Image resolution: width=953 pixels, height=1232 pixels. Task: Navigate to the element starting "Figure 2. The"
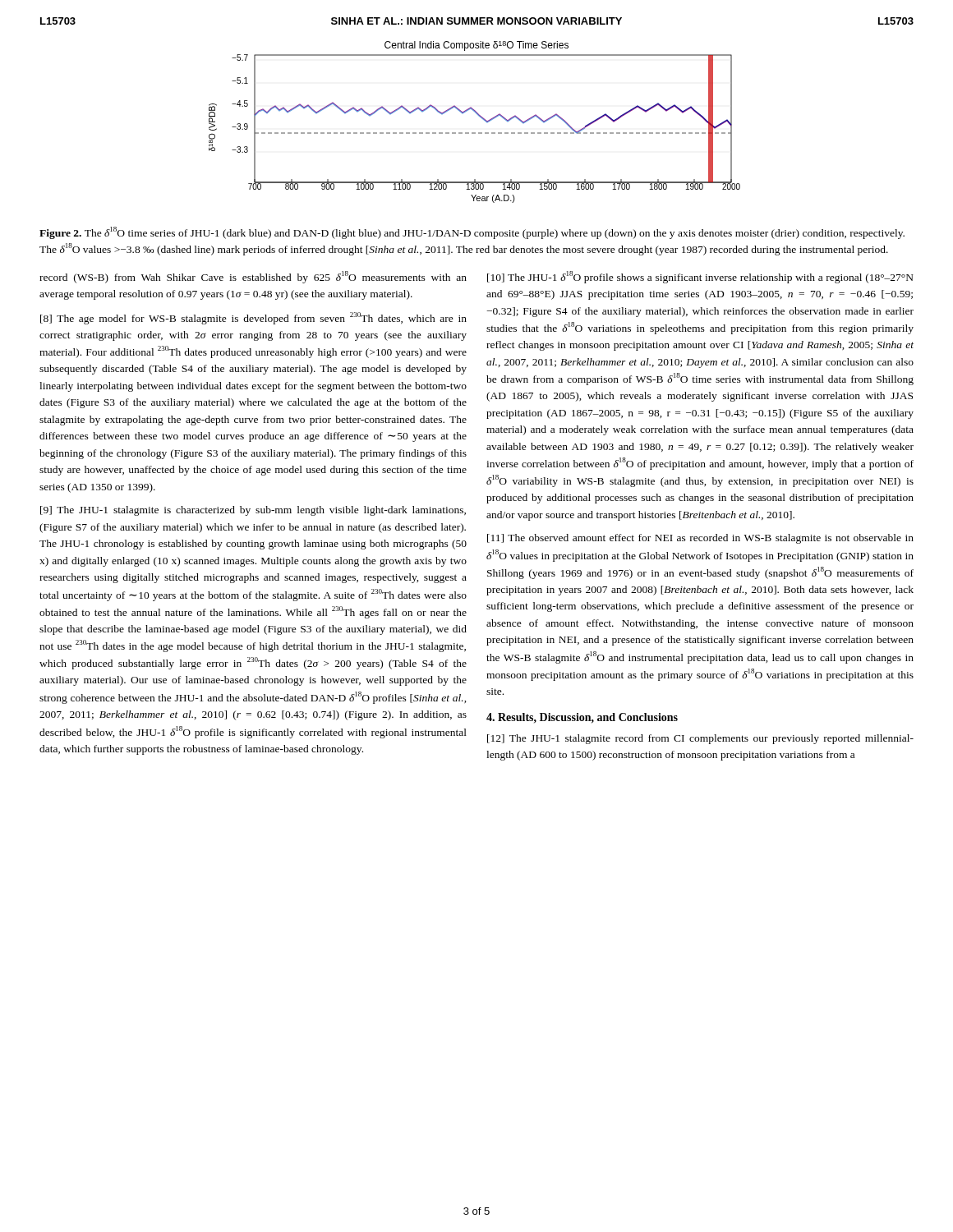(x=472, y=240)
